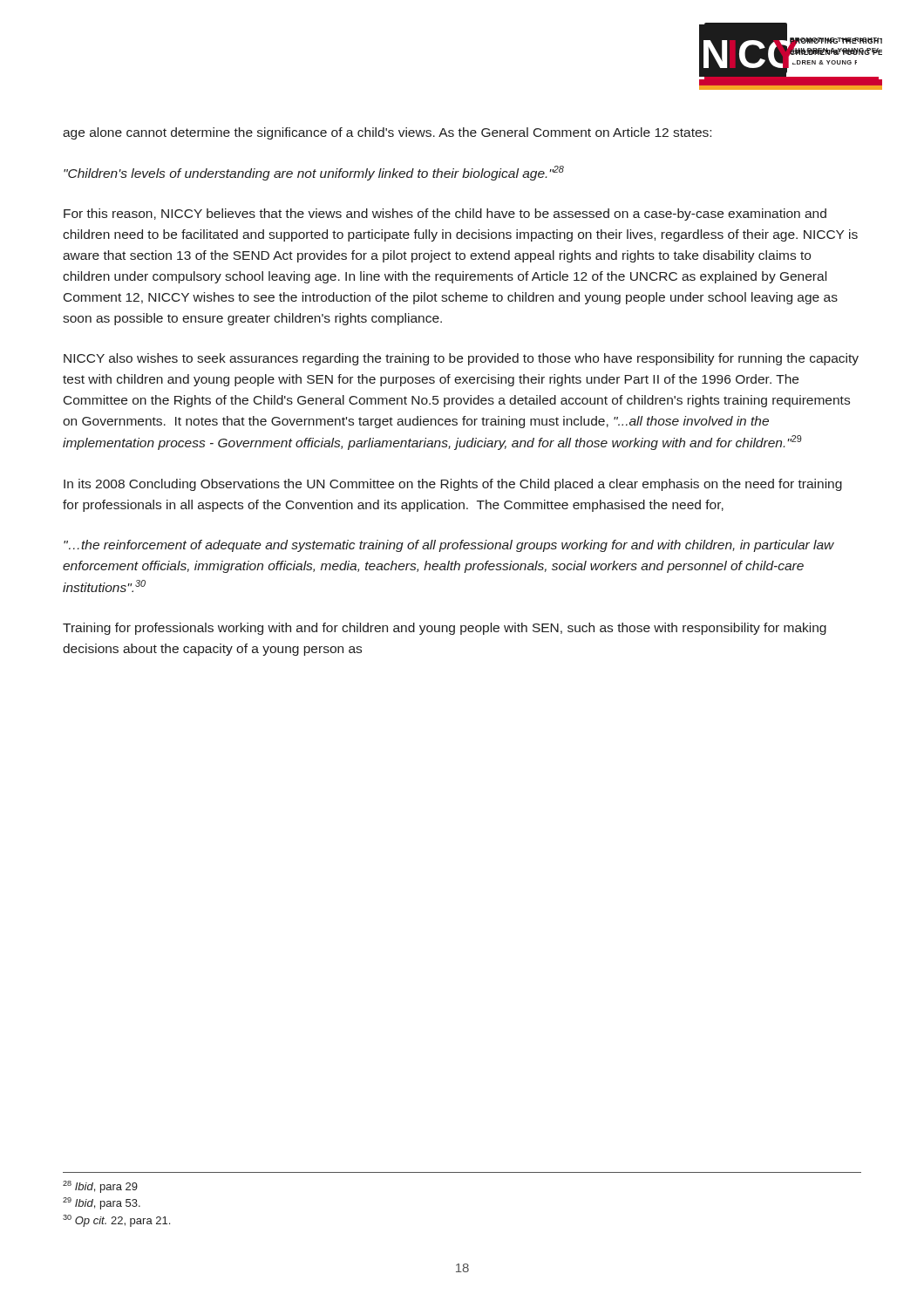
Task: Select the text starting "NICCY also wishes to seek assurances regarding the"
Action: pos(461,401)
